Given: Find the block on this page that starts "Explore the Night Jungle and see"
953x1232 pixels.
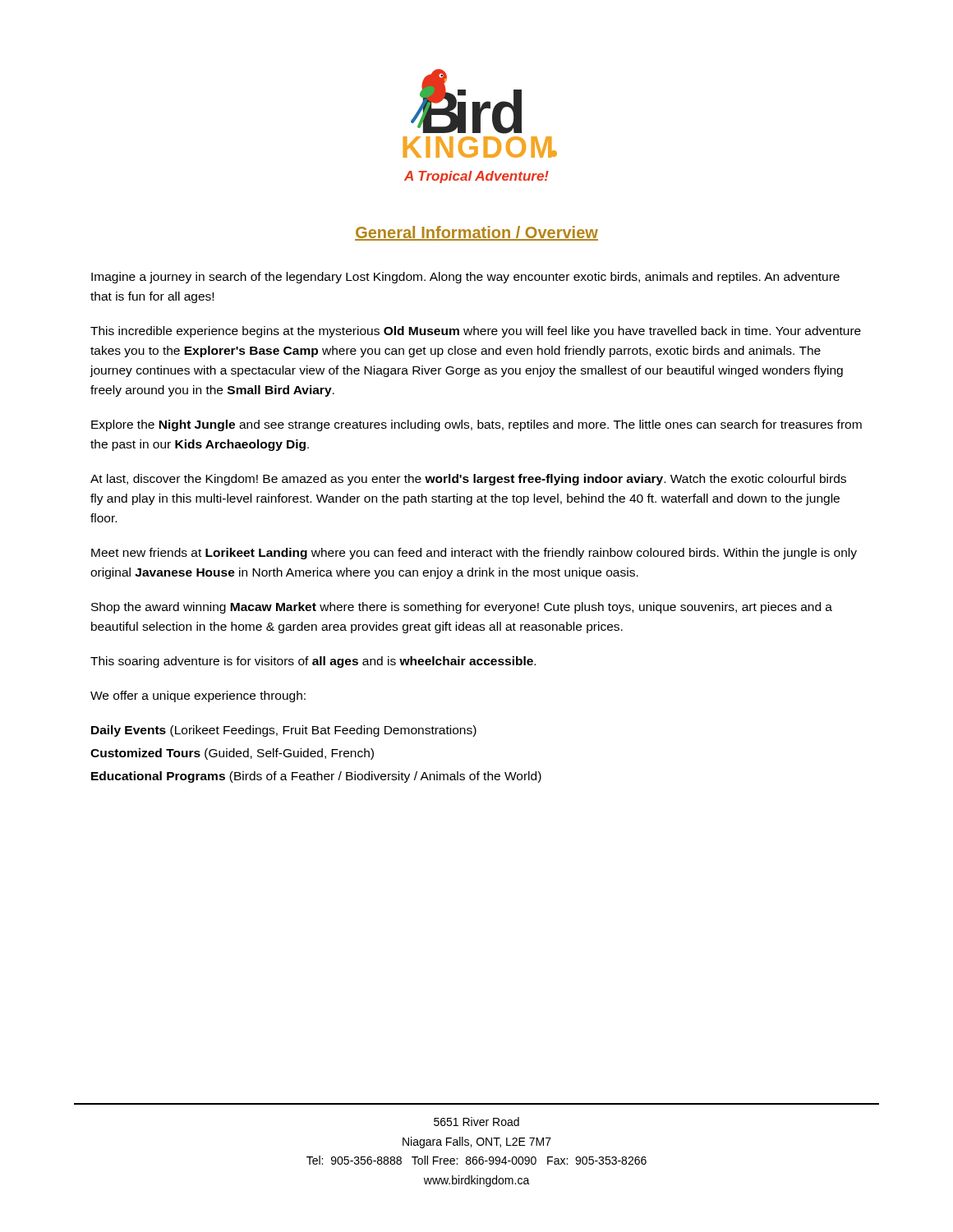Looking at the screenshot, I should pos(476,434).
